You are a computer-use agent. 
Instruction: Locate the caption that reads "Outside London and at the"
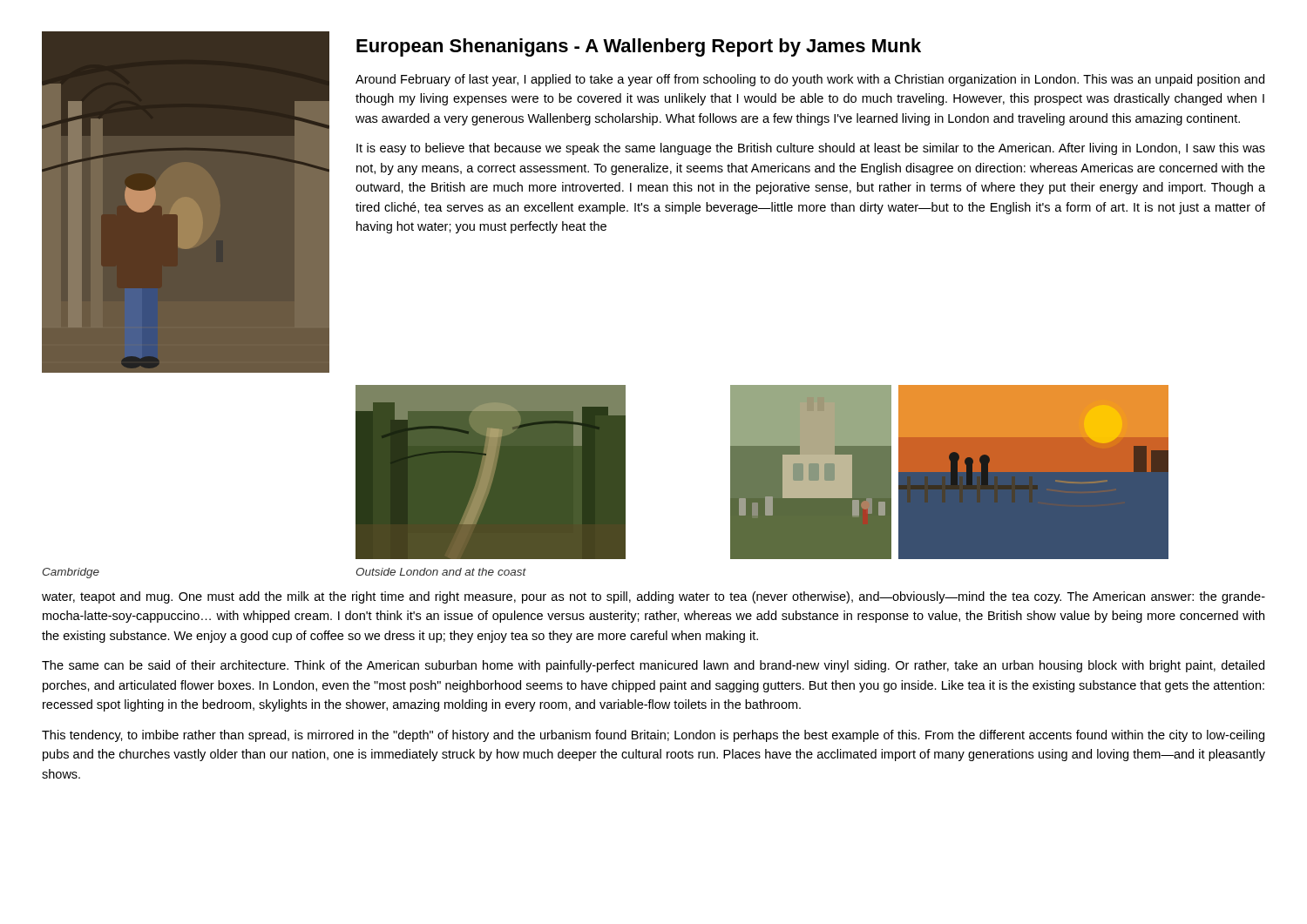tap(441, 572)
